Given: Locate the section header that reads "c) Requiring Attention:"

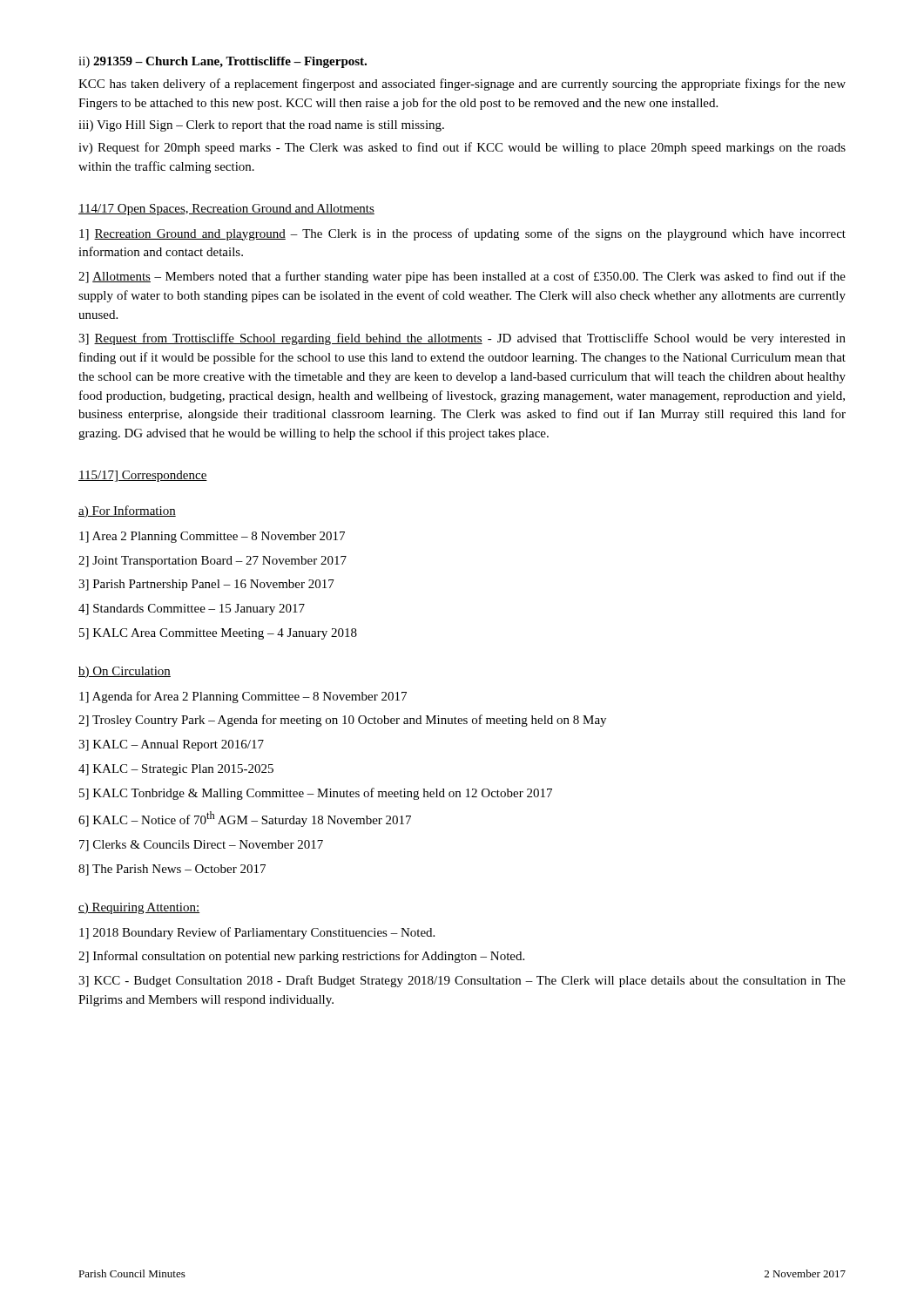Looking at the screenshot, I should (x=139, y=907).
